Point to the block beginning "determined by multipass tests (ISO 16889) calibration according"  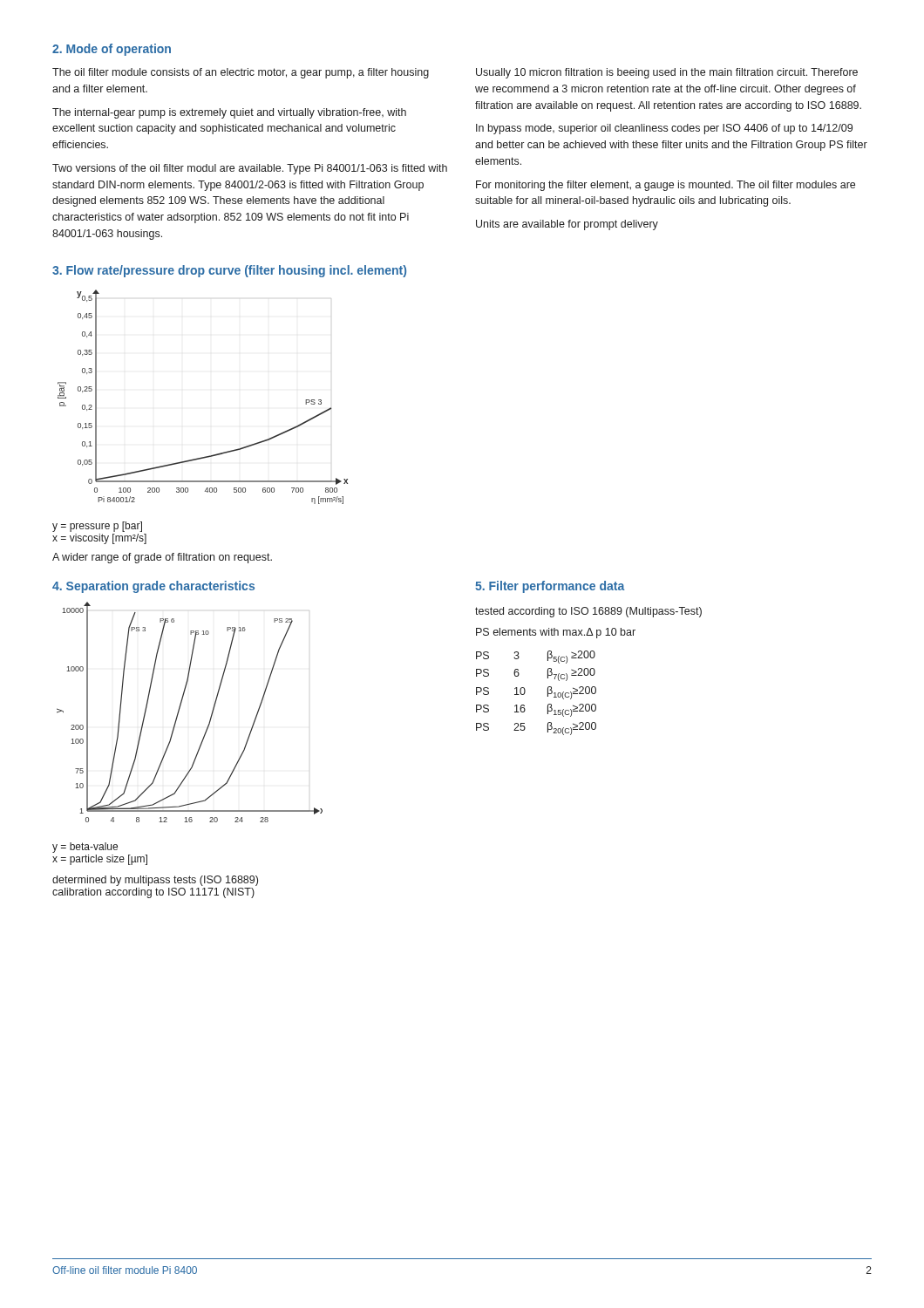pyautogui.click(x=156, y=886)
